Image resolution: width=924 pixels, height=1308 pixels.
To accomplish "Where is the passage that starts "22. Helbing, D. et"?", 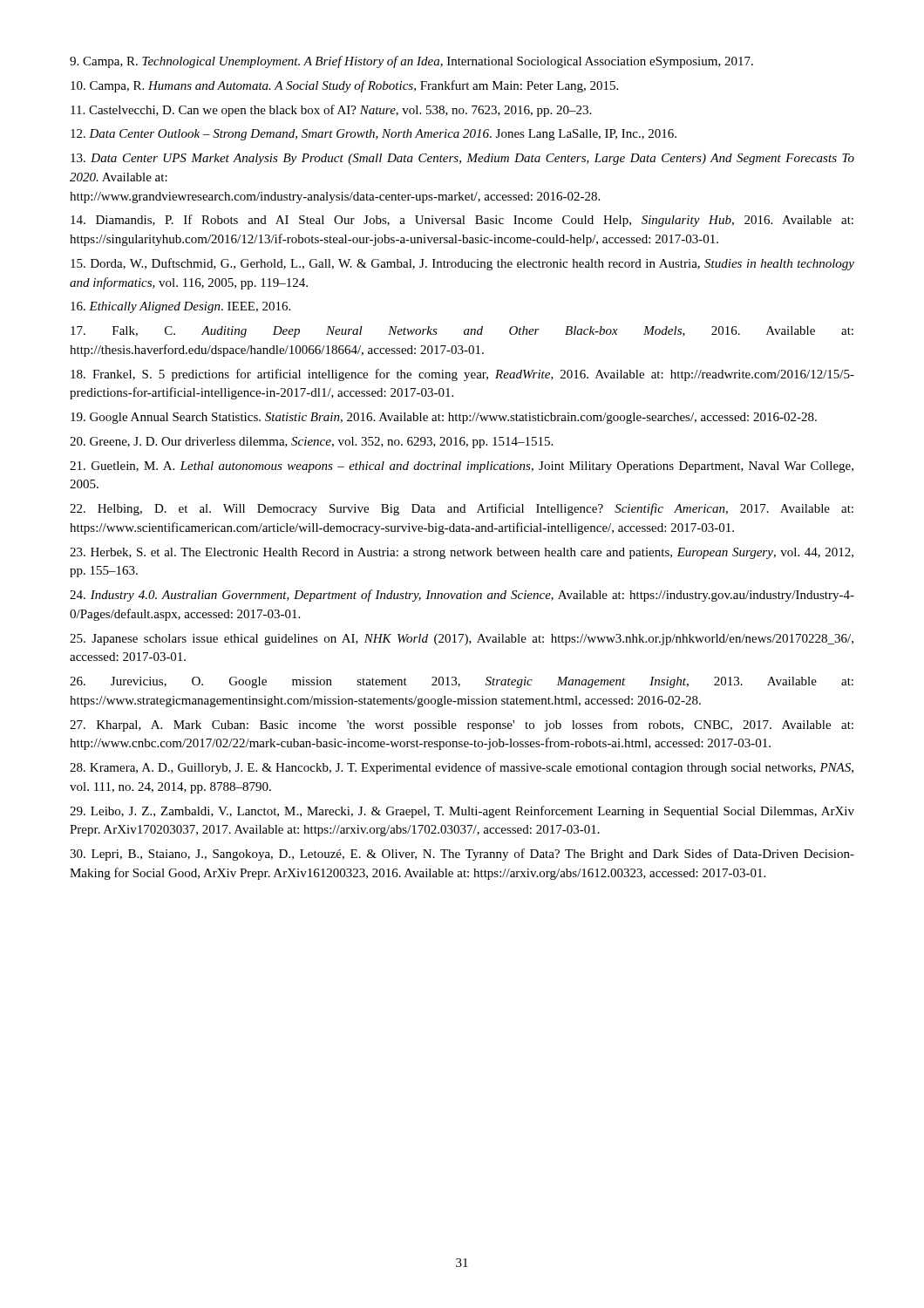I will pos(462,518).
